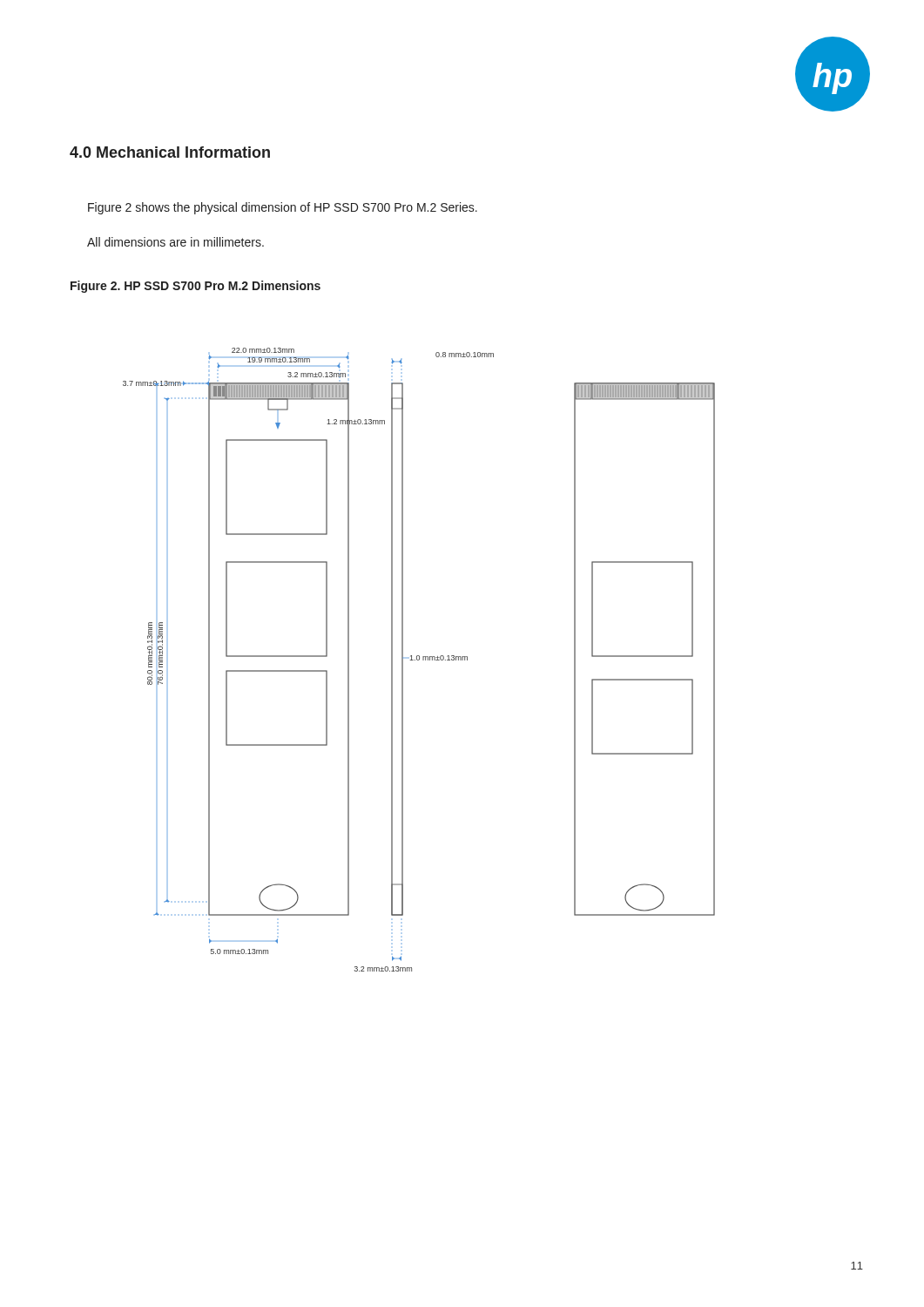
Task: Find the region starting "4.0 Mechanical Information"
Action: (x=170, y=152)
